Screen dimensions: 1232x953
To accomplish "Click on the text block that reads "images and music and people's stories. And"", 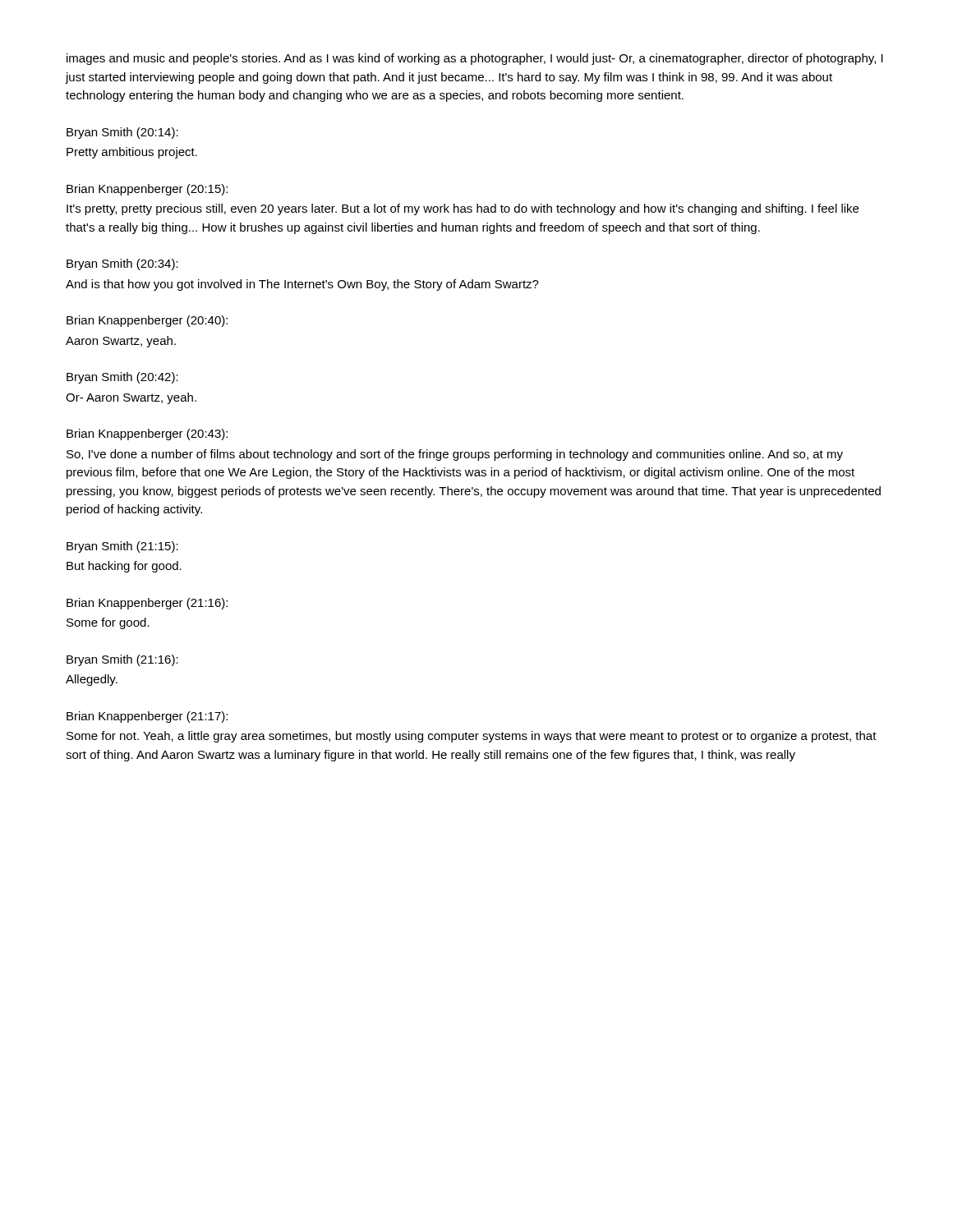I will pyautogui.click(x=476, y=77).
